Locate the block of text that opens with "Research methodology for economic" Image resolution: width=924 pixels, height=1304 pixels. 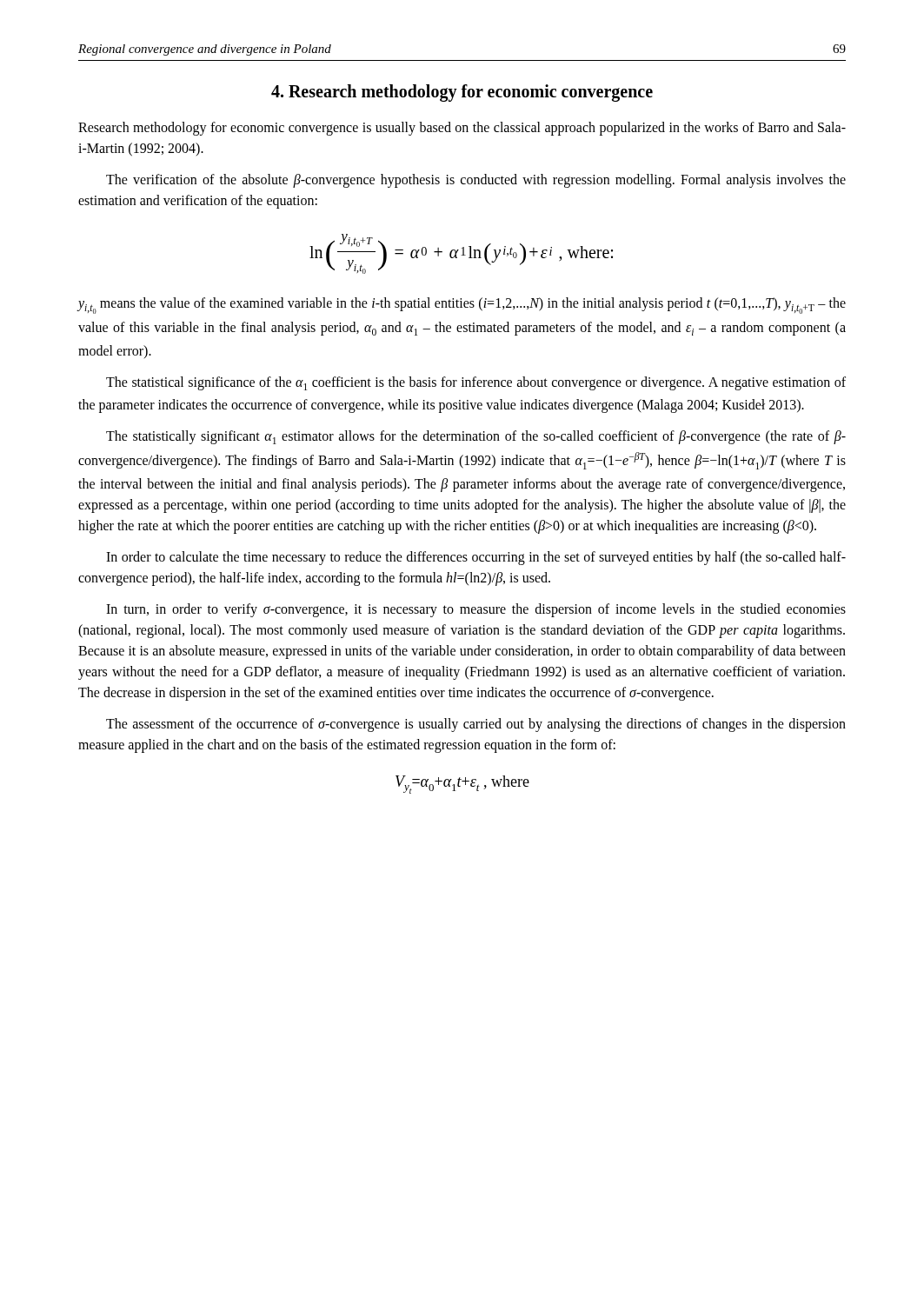click(x=462, y=129)
